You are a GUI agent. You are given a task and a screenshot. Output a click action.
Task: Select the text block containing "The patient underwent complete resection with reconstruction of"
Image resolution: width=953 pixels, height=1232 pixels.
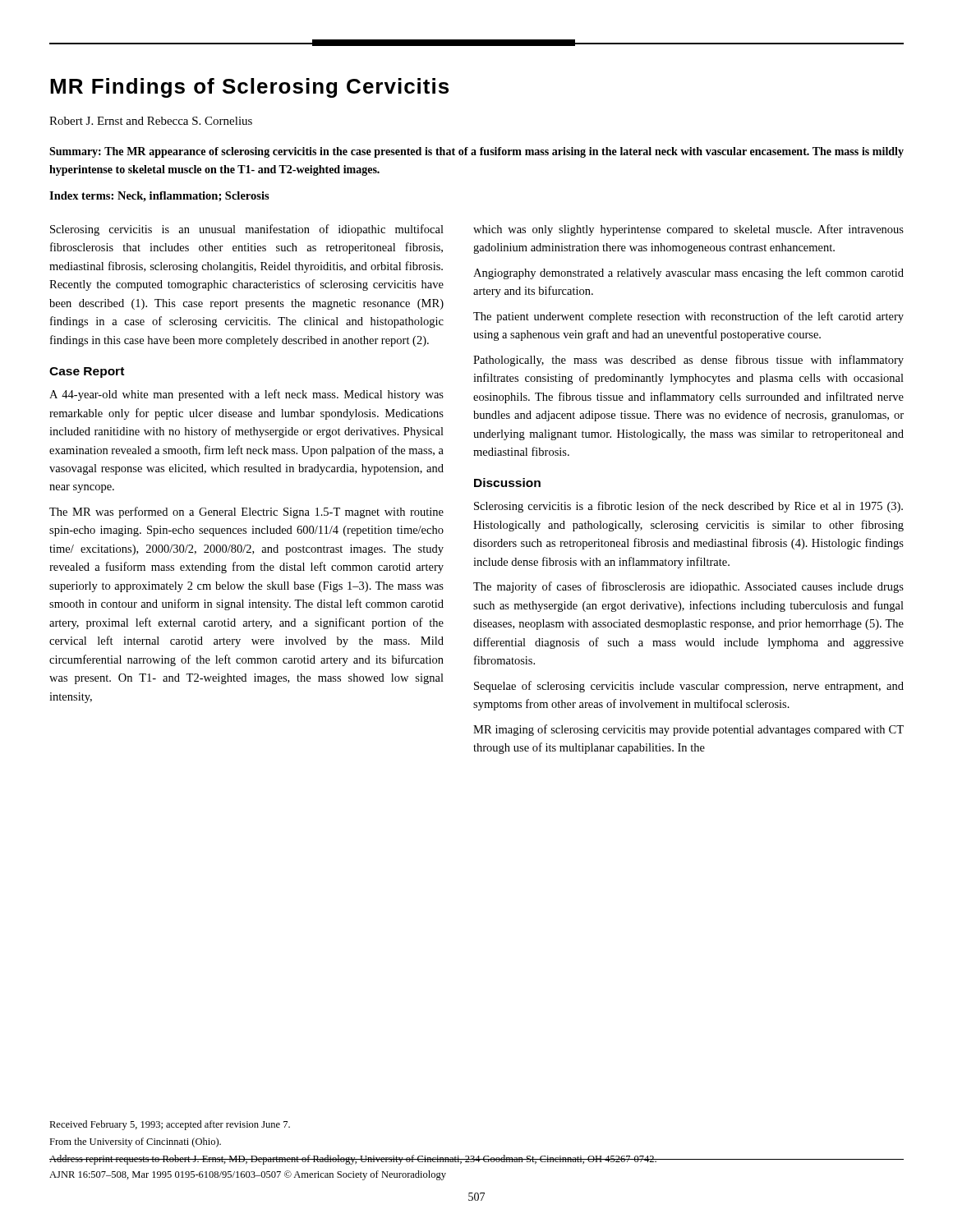(688, 325)
